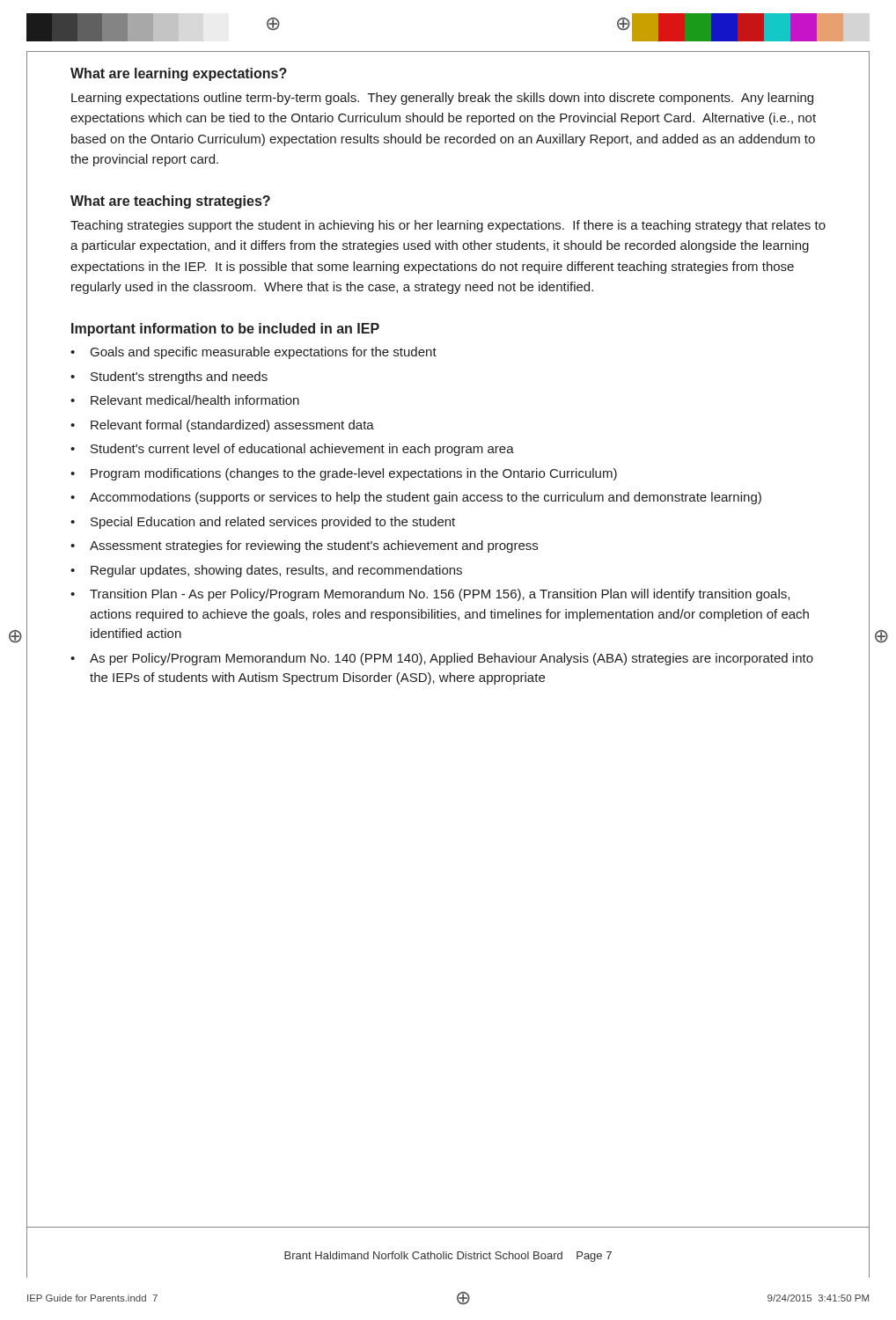This screenshot has height=1320, width=896.
Task: Click on the list item that says "• Relevant medical/health information"
Action: pos(185,400)
